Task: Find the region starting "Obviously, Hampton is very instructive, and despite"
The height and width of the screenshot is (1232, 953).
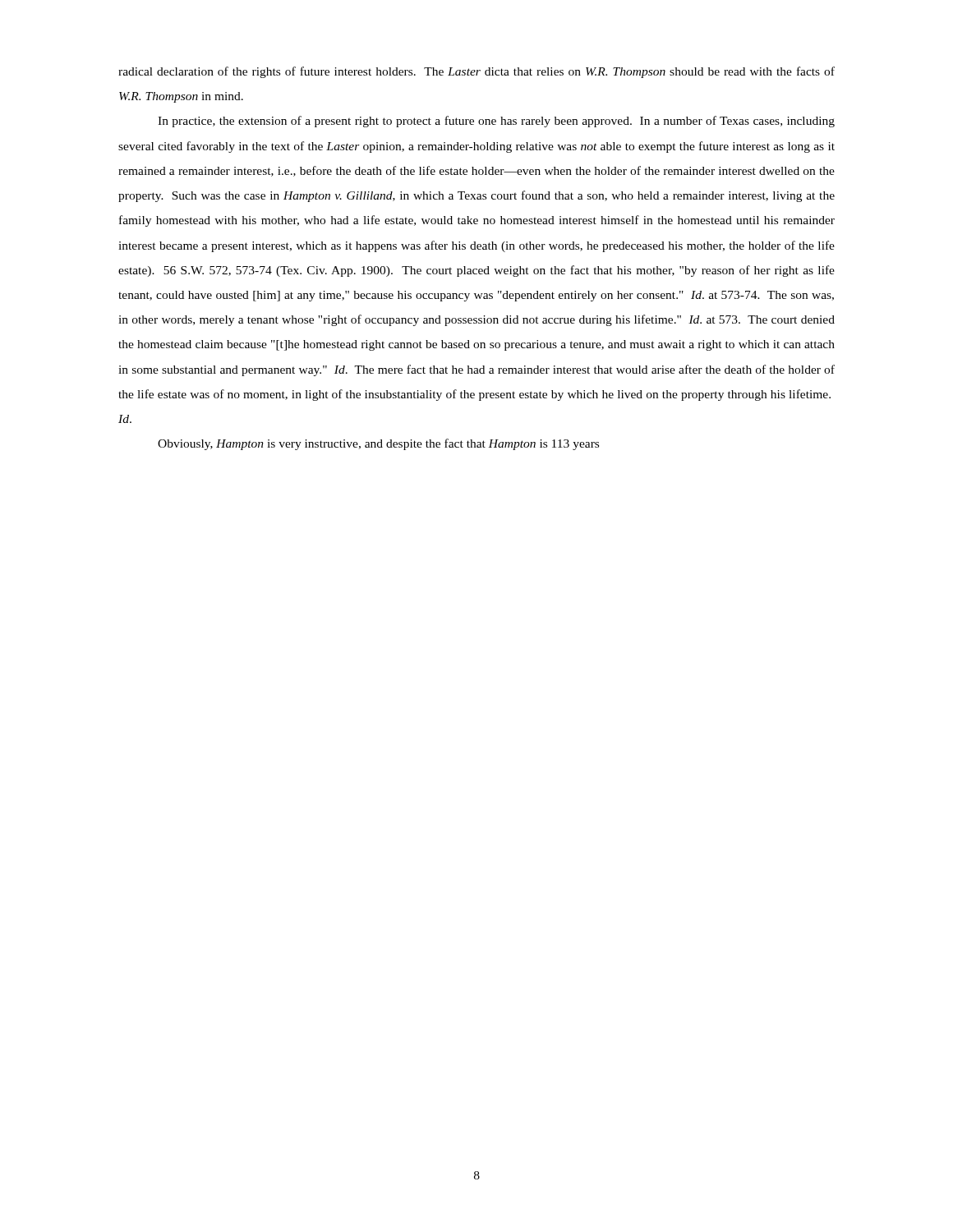Action: click(379, 443)
